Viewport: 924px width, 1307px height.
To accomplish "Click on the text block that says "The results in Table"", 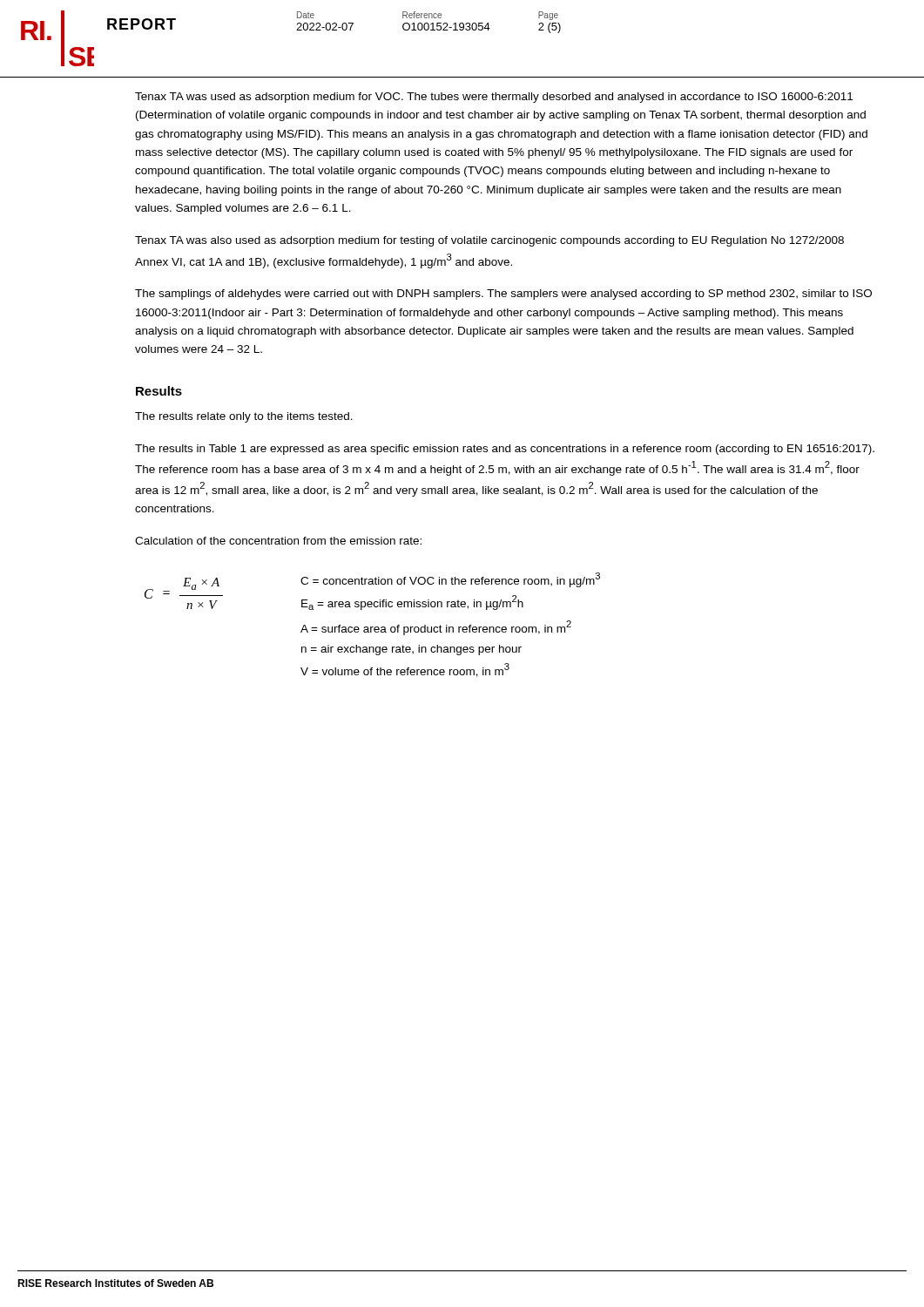I will click(x=505, y=478).
